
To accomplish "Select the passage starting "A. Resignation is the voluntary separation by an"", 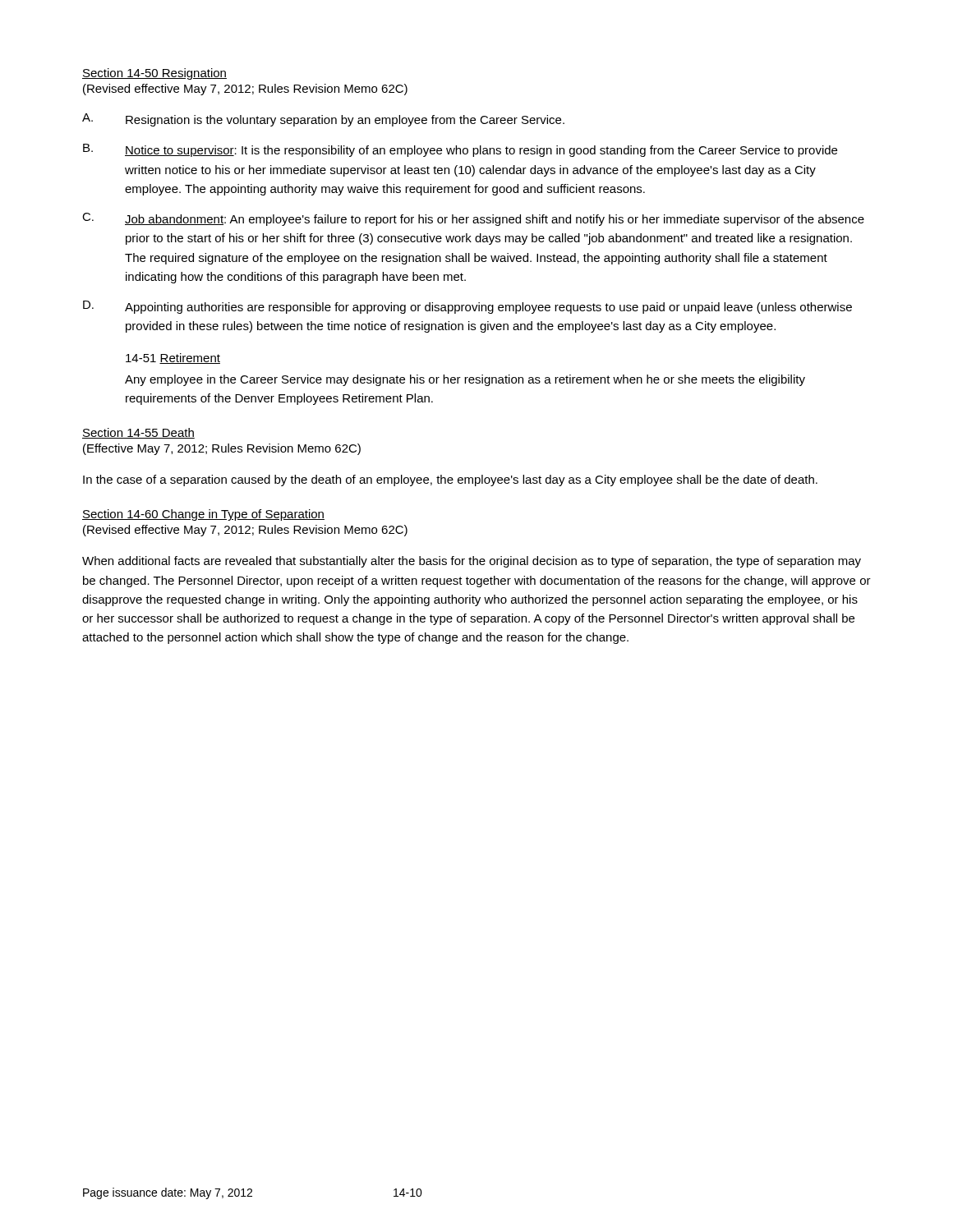I will click(x=476, y=120).
